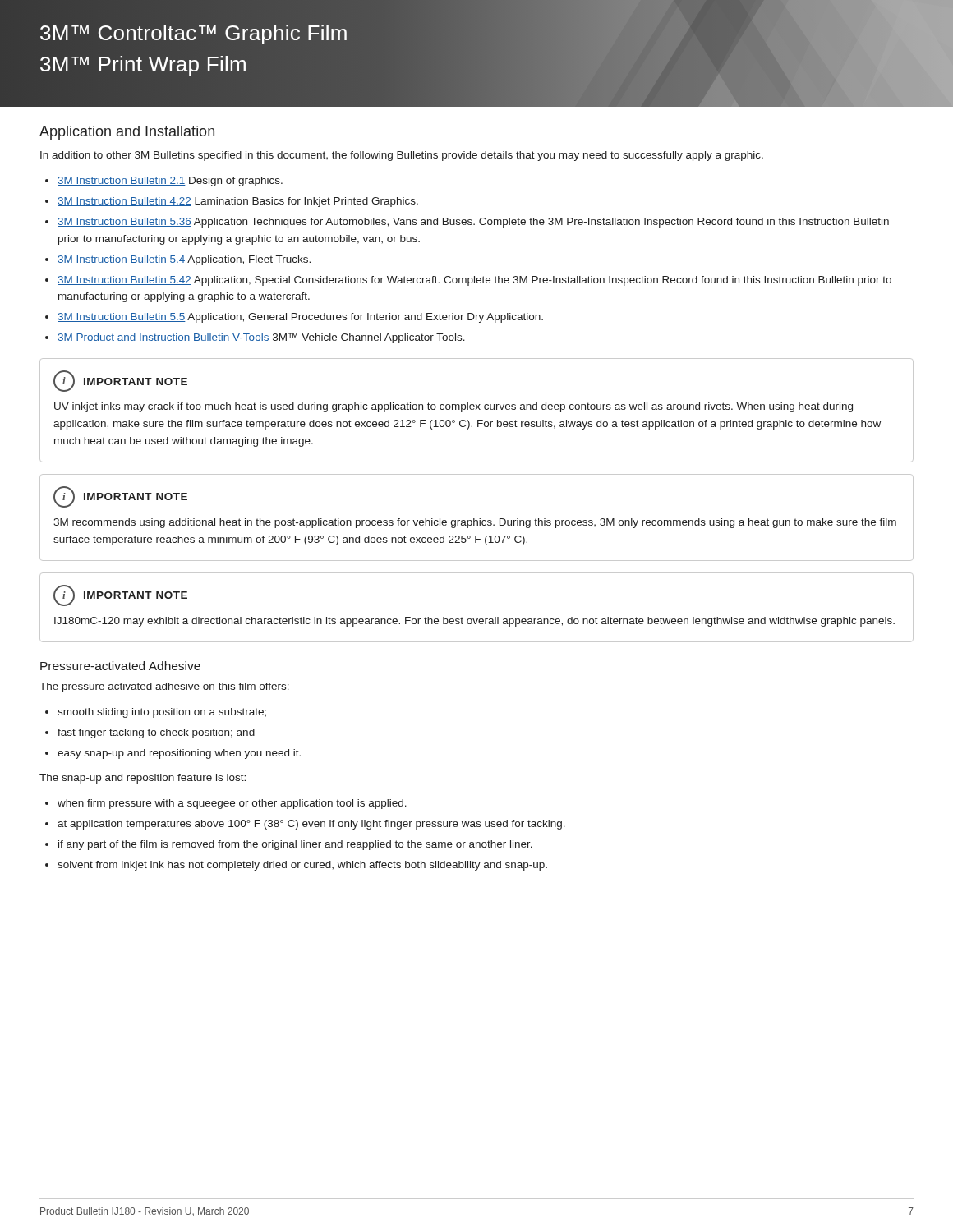This screenshot has width=953, height=1232.
Task: Navigate to the block starting "i IMPORTANT NOTE 3M recommends using"
Action: click(476, 517)
